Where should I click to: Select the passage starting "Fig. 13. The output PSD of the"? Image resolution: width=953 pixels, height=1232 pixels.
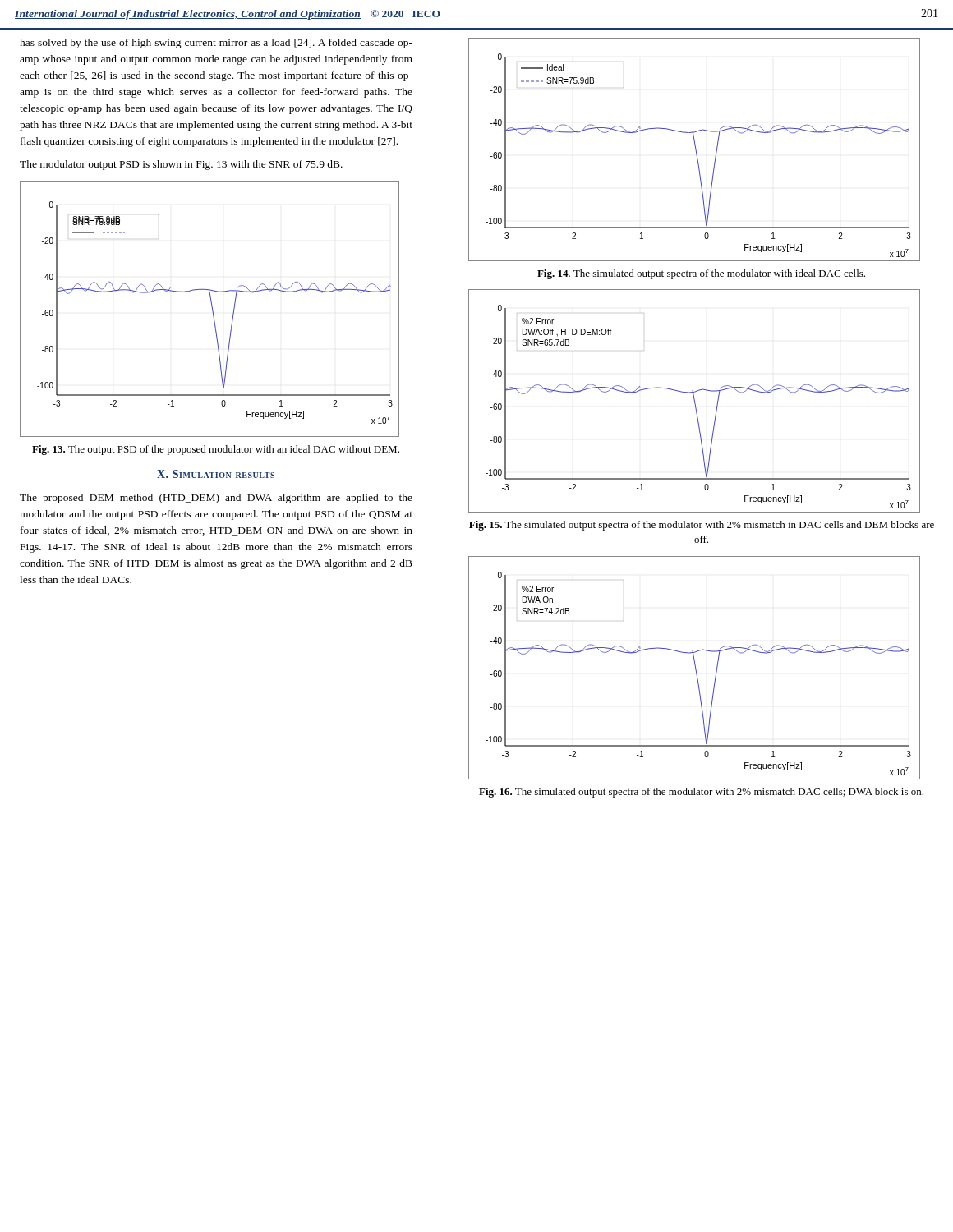[x=216, y=449]
